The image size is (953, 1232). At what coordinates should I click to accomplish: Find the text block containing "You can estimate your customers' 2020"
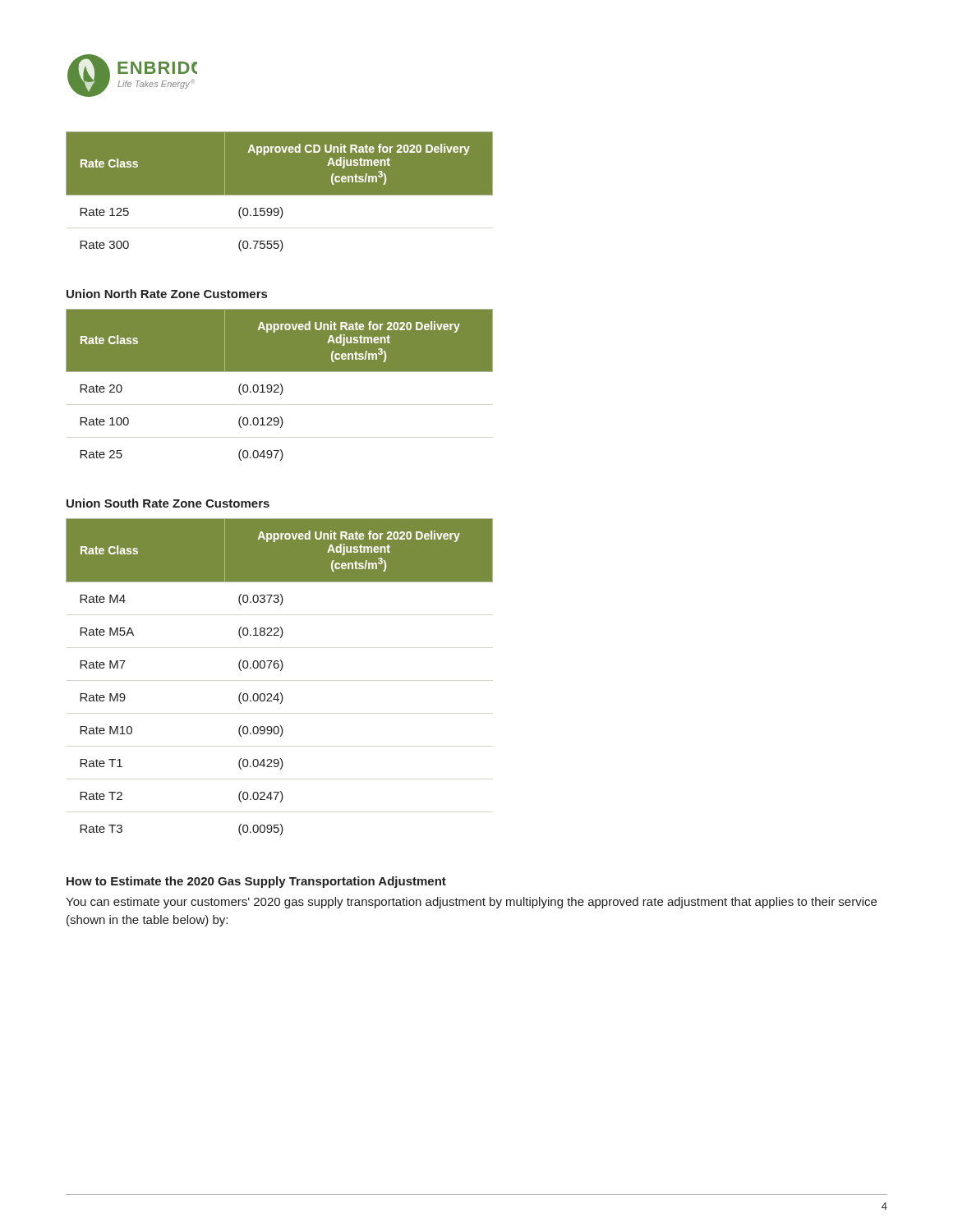pos(476,911)
